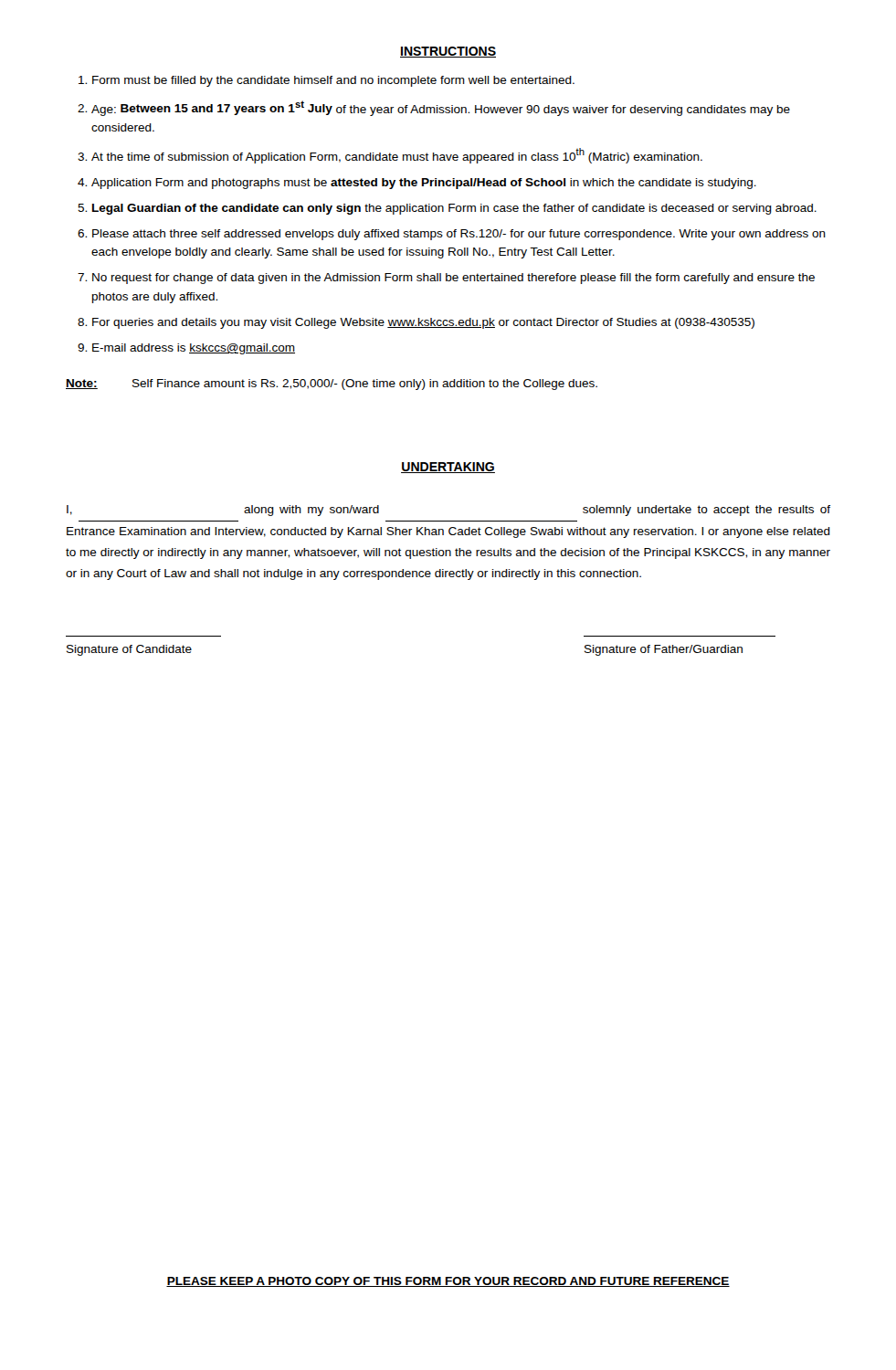
Task: Click where it says "Signature of Father/Guardian"
Action: tap(663, 649)
